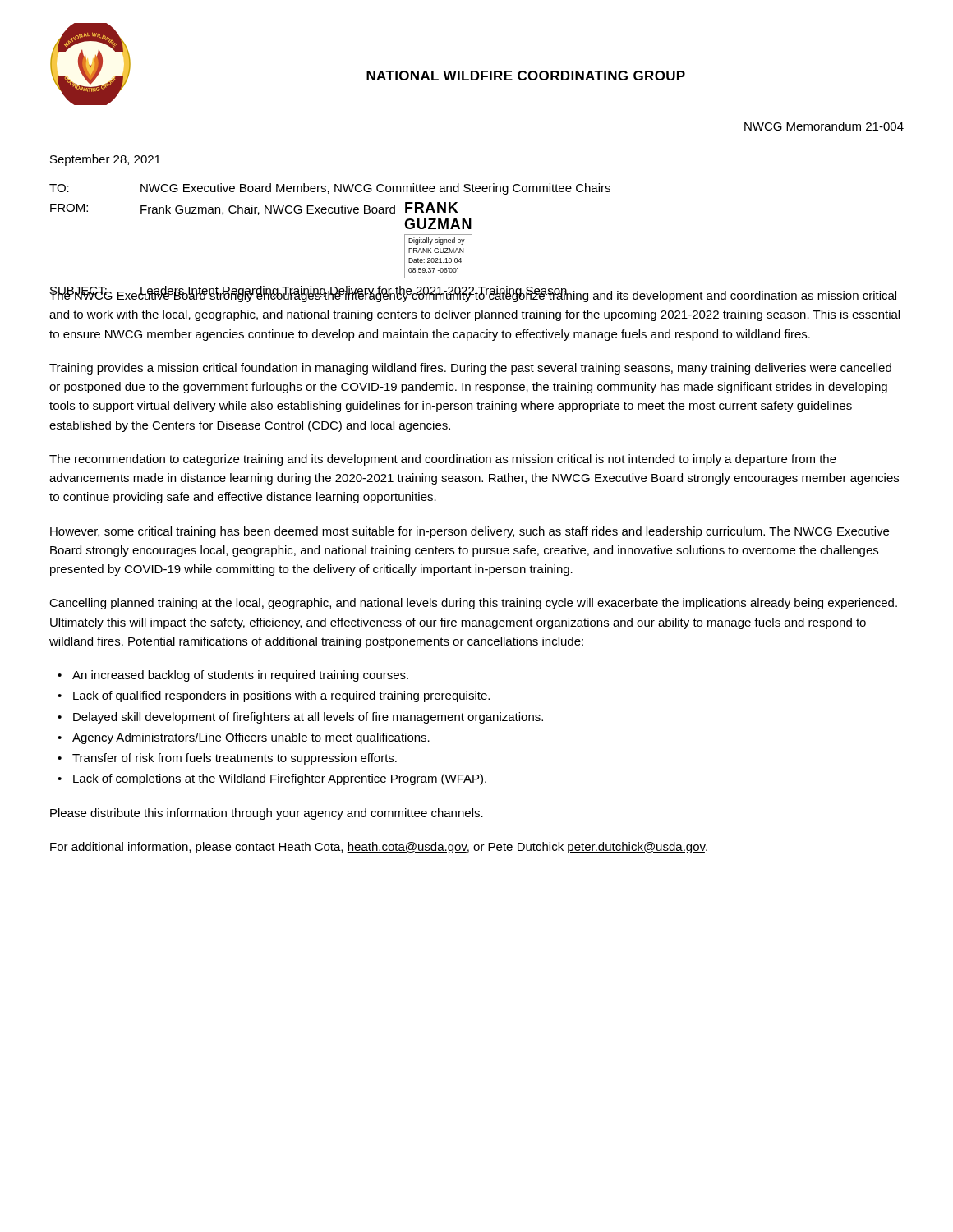This screenshot has width=953, height=1232.
Task: Point to the text starting "TO: NWCG Executive Board Members, NWCG Committee"
Action: tap(476, 188)
